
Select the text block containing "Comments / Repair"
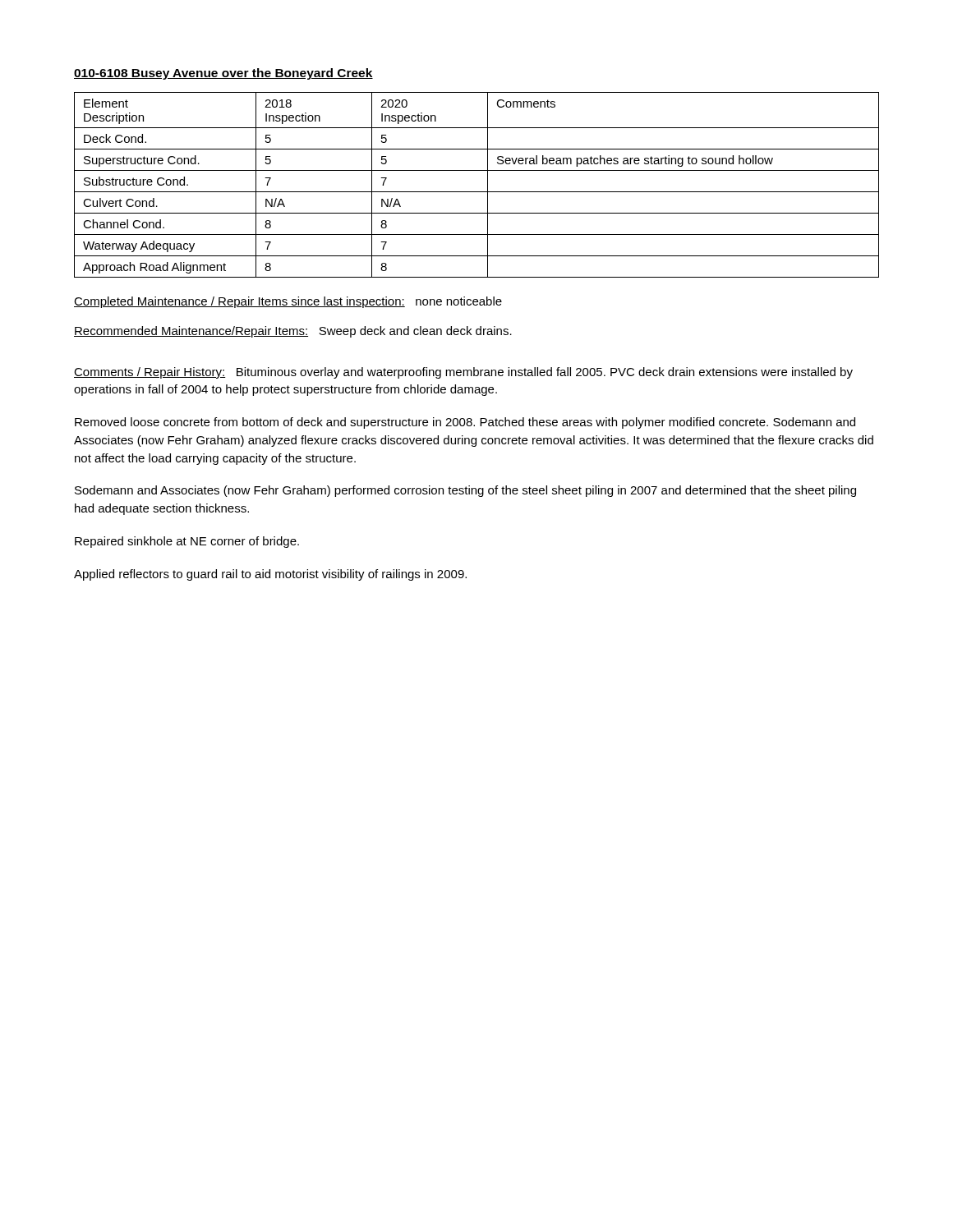(x=463, y=380)
